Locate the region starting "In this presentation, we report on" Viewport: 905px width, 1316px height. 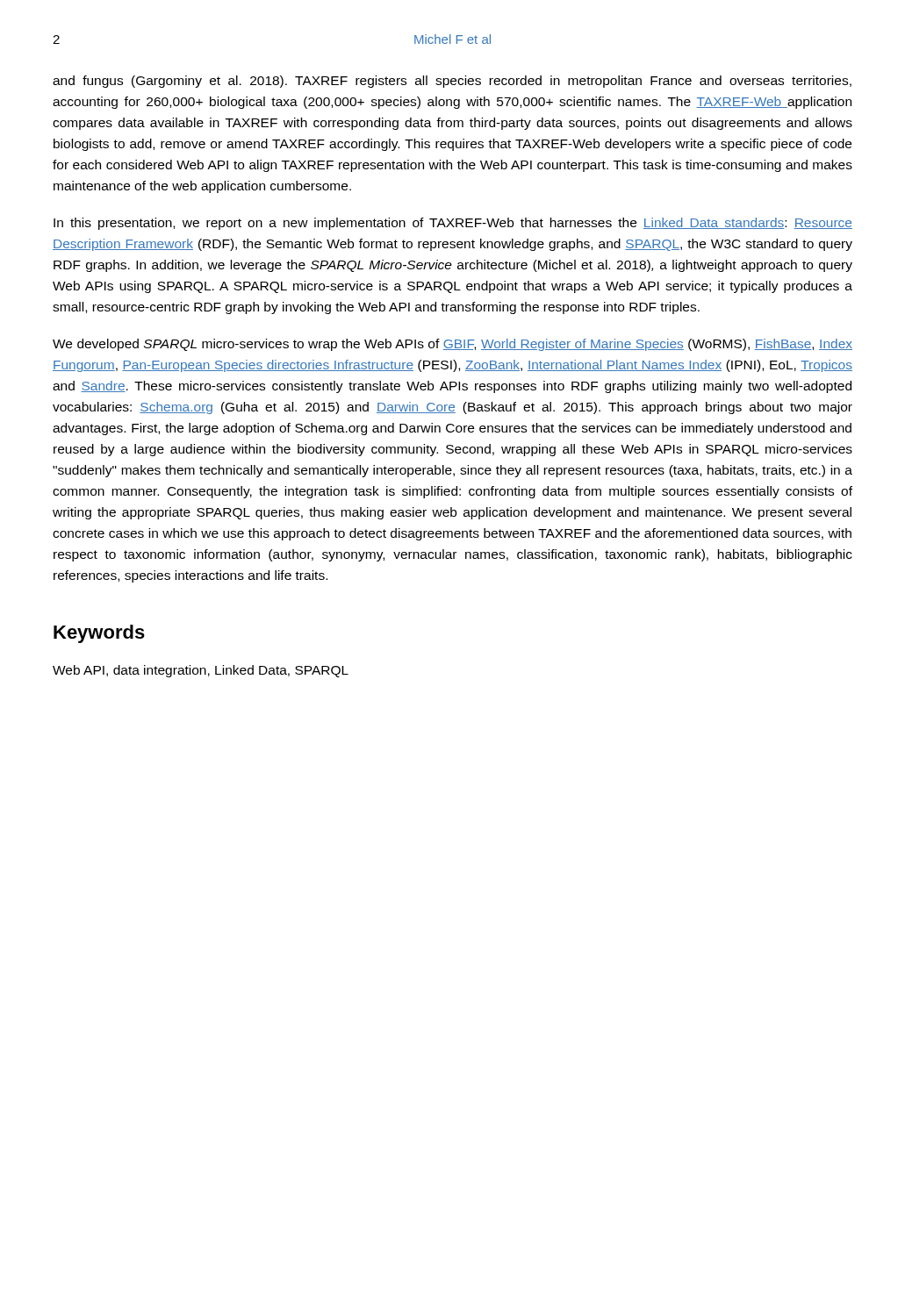[x=452, y=265]
